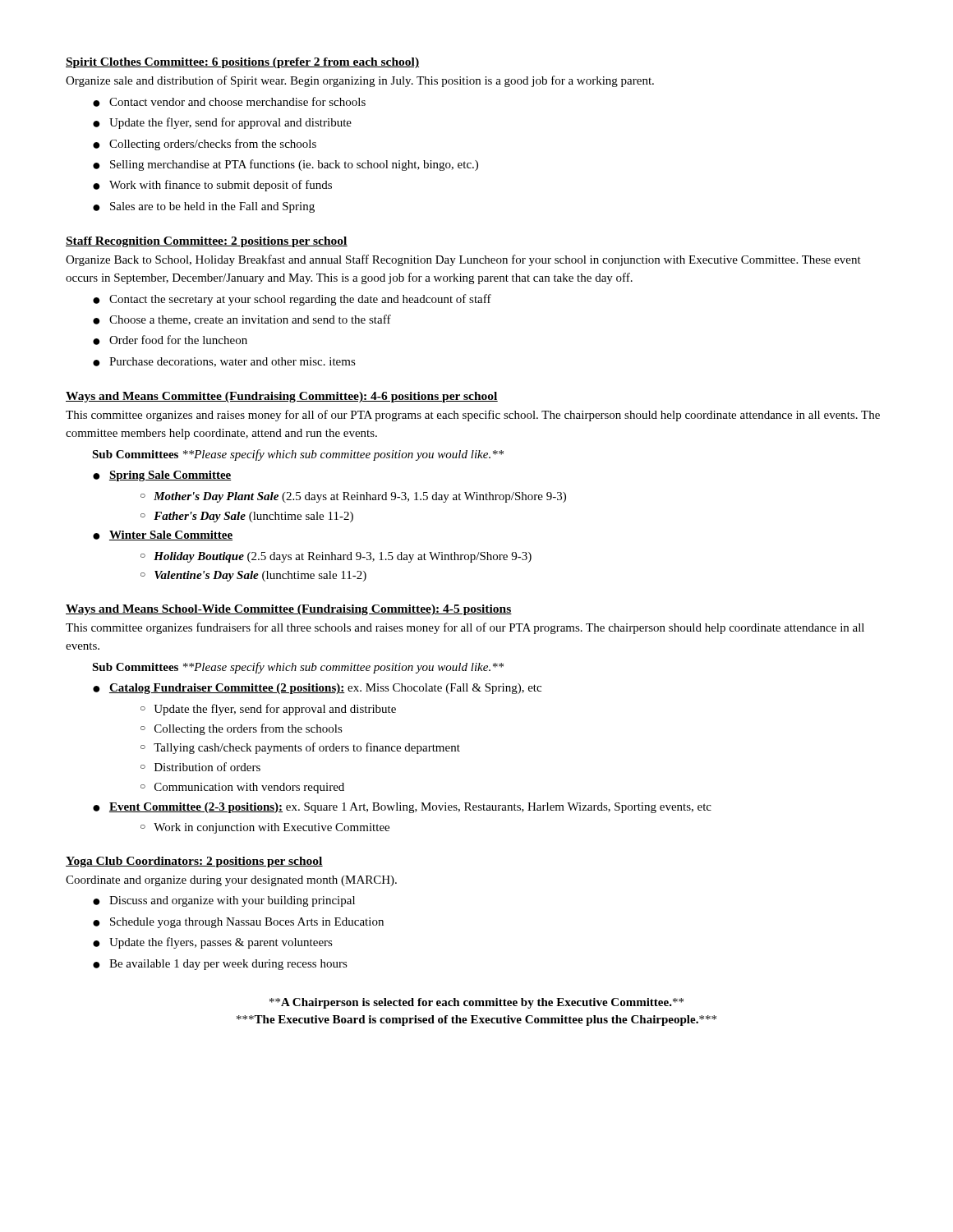Click on the text block starting "Staff Recognition Committee: 2 positions per school"
Screen dimensions: 1232x953
206,240
